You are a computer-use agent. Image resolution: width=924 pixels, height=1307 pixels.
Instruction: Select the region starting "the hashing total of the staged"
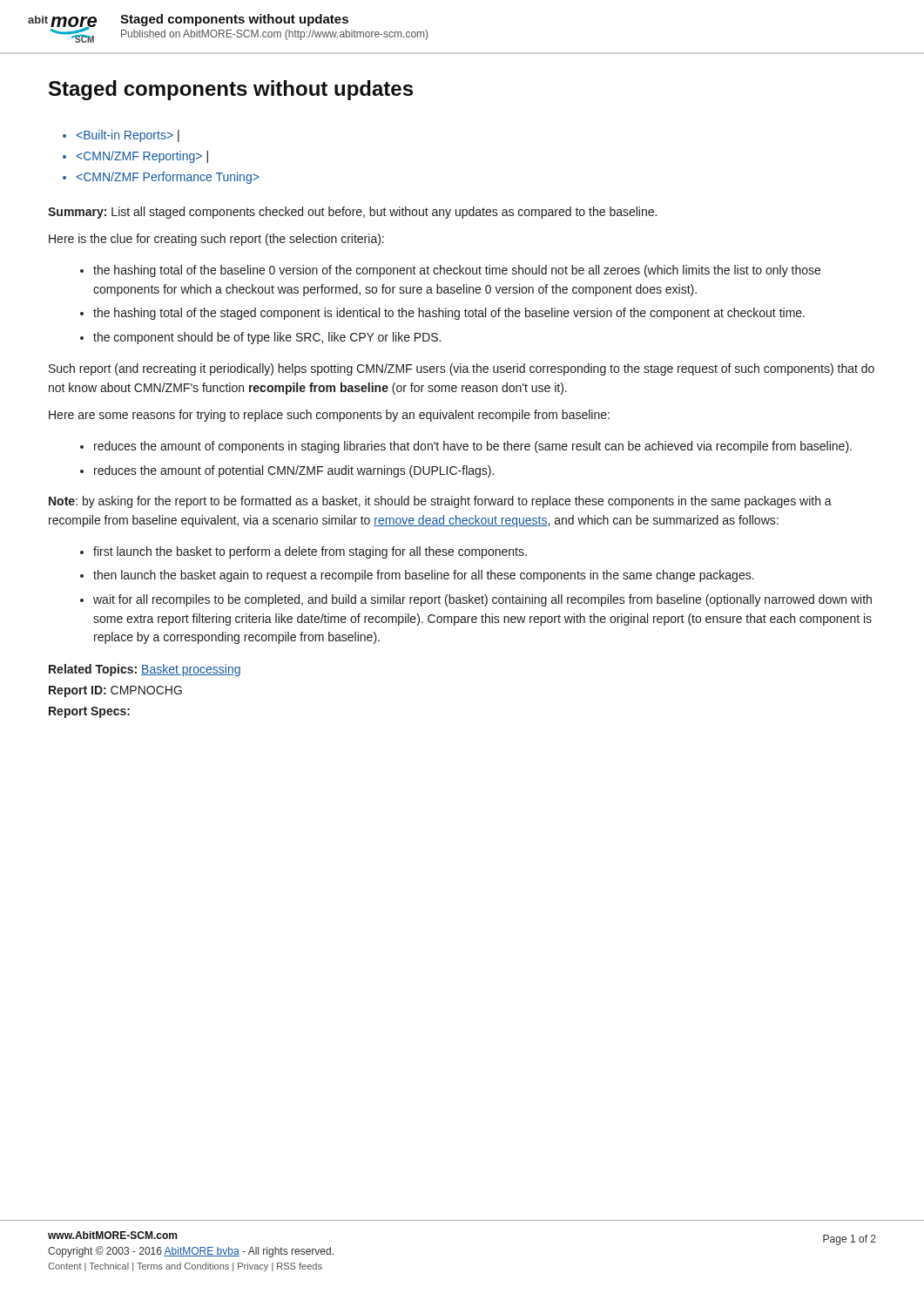point(449,313)
